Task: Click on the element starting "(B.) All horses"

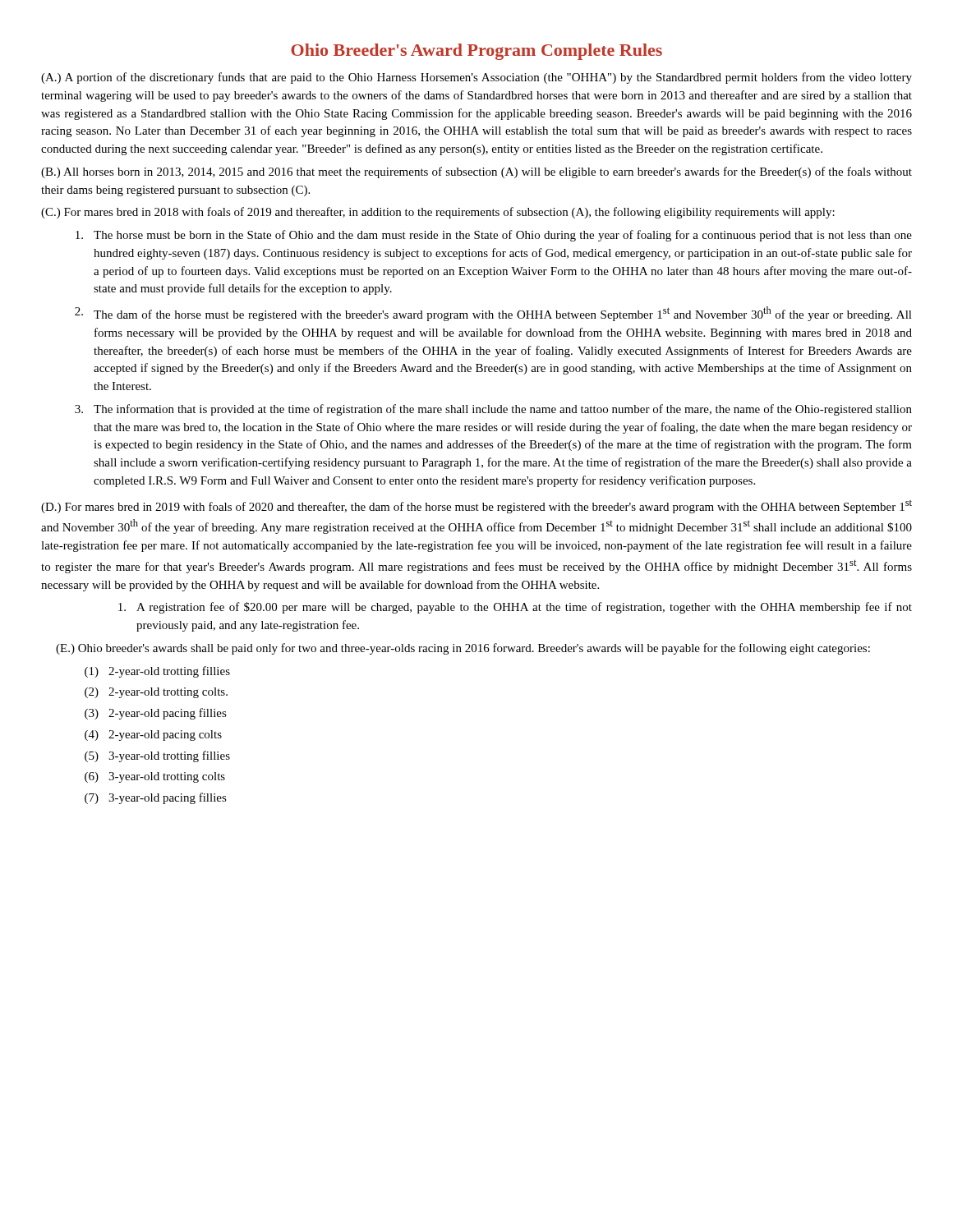Action: tap(476, 180)
